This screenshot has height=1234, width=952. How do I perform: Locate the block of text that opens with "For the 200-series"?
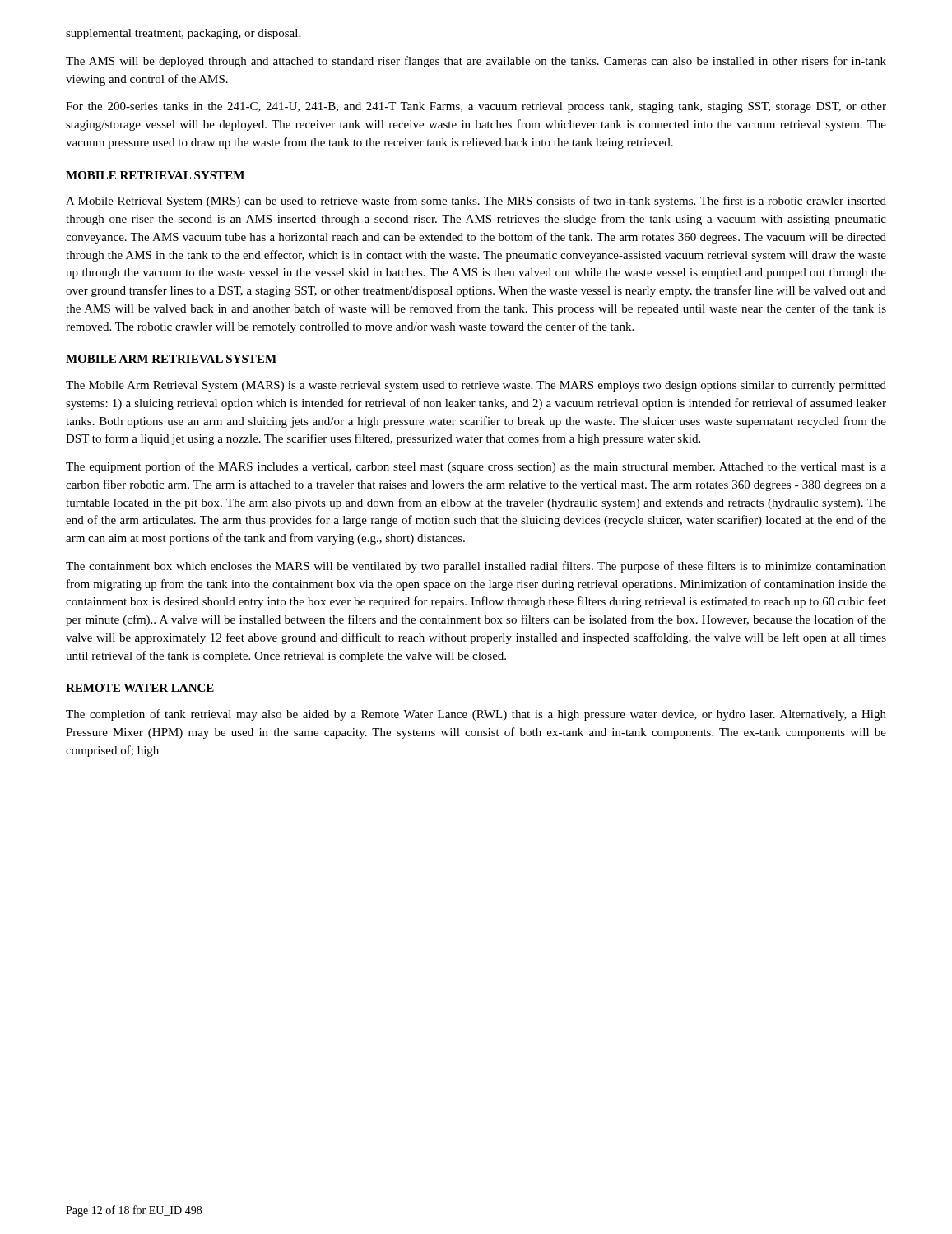coord(476,125)
